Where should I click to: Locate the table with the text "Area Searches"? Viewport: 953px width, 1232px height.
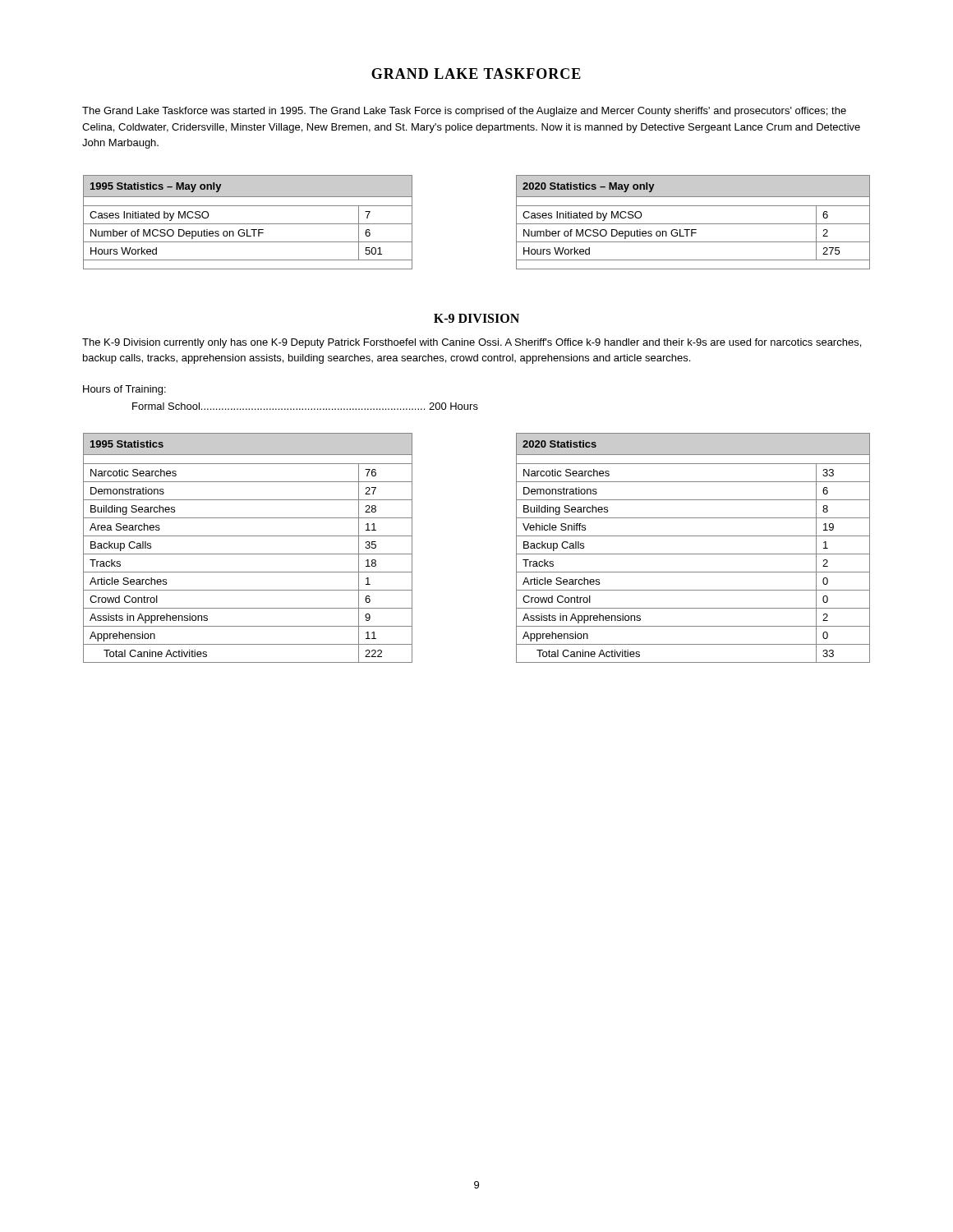[476, 547]
